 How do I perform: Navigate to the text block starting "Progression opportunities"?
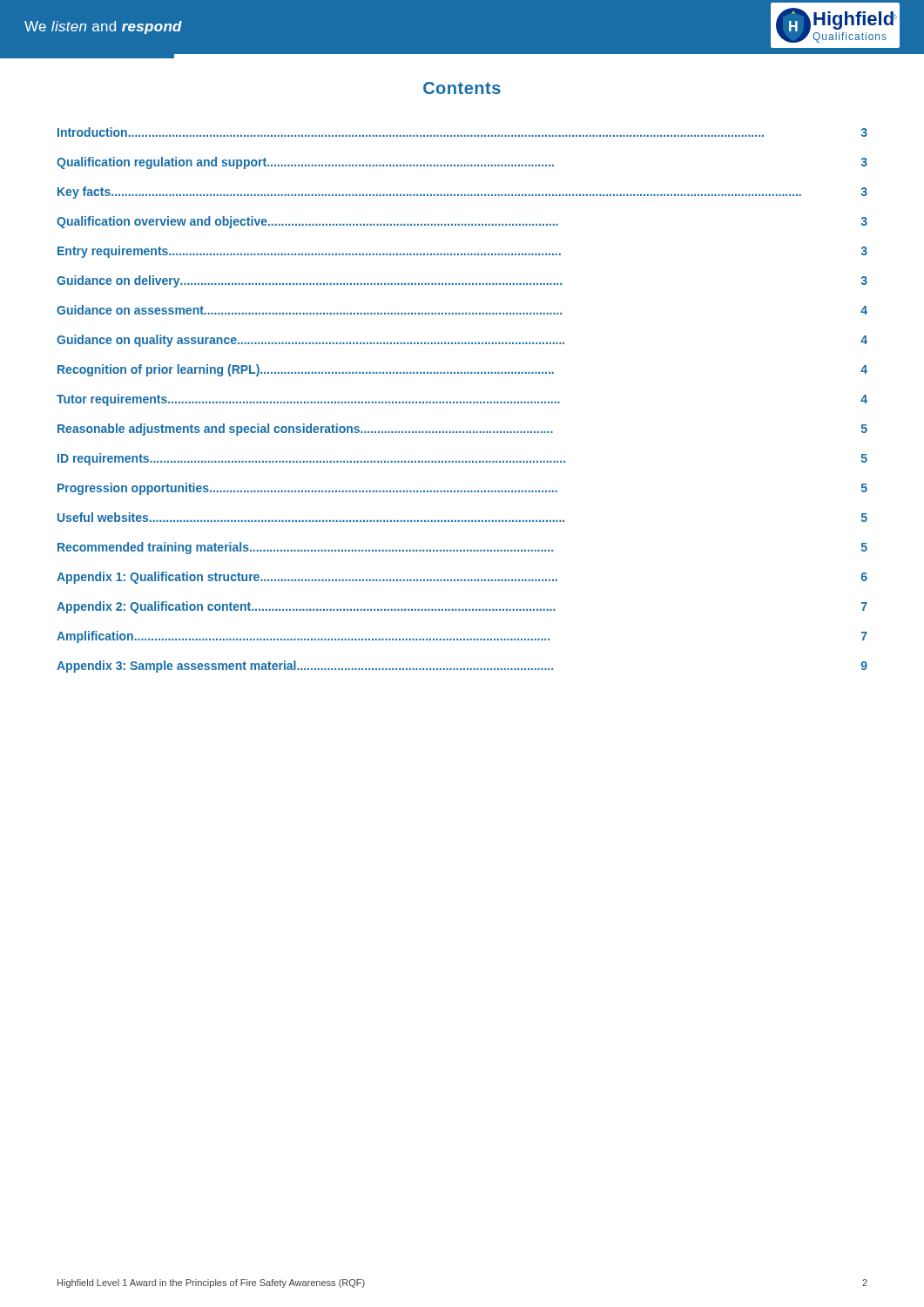click(462, 488)
